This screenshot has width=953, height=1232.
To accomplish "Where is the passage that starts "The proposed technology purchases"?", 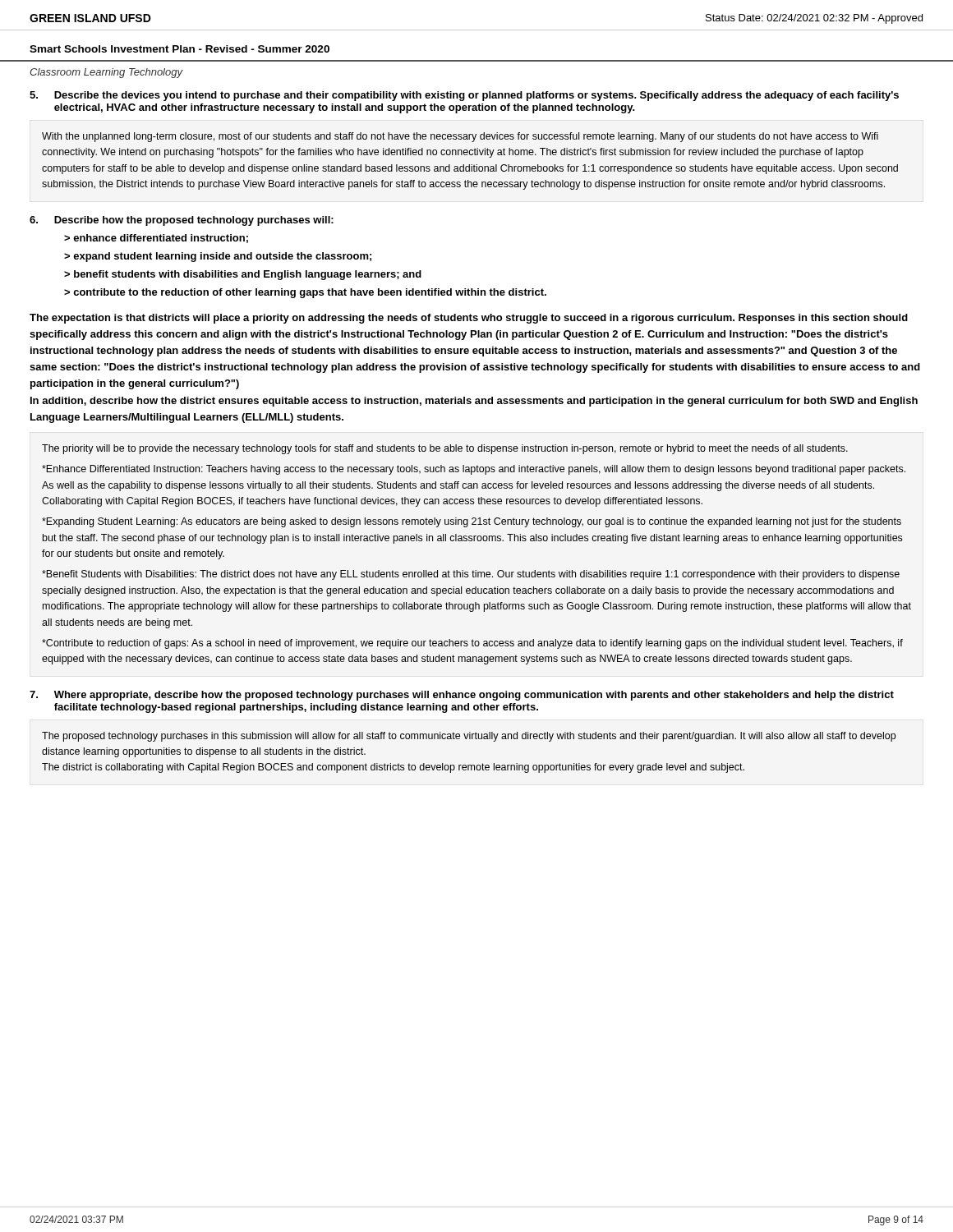I will (469, 737).
